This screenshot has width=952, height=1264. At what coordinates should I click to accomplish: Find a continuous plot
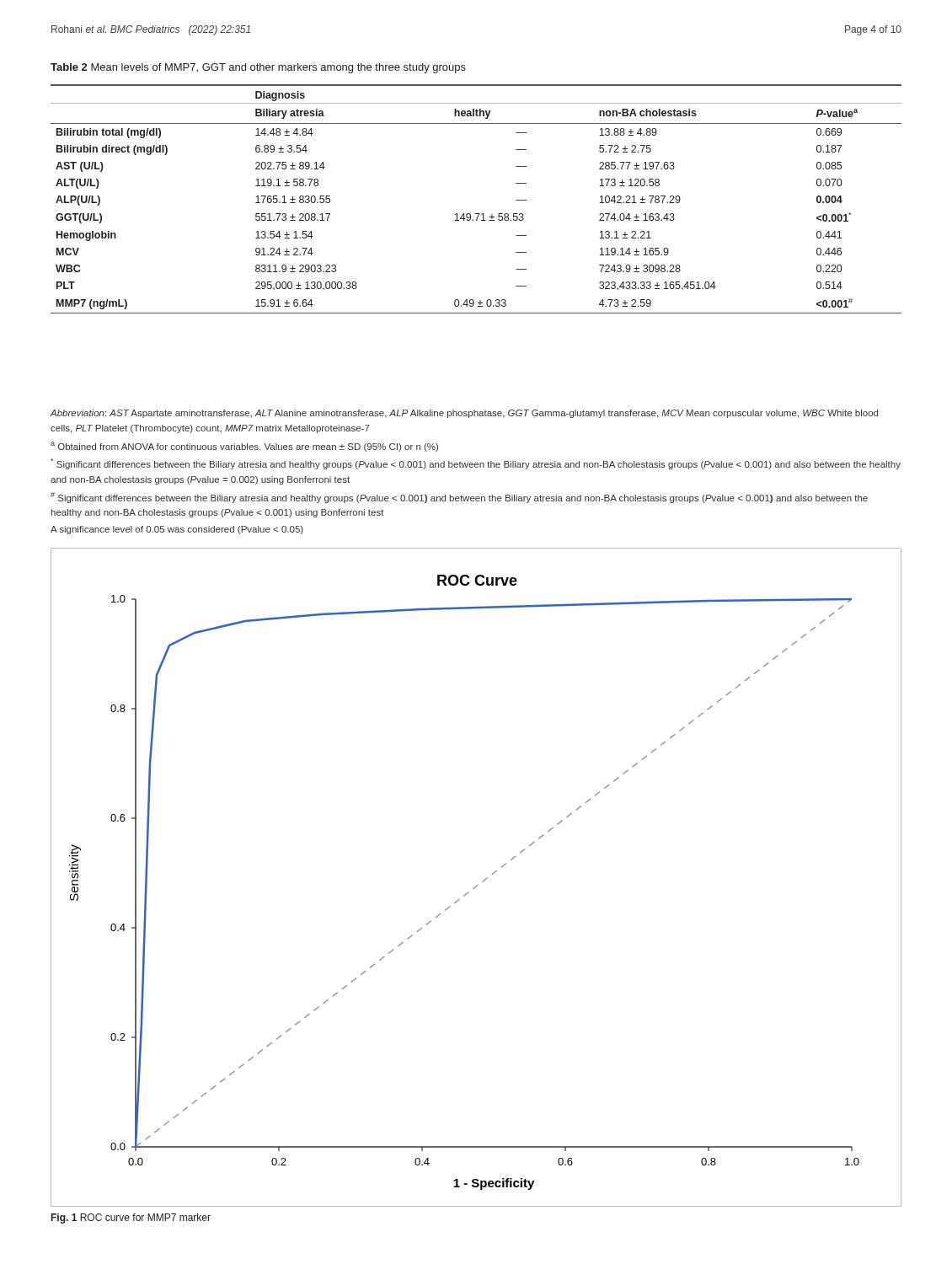[x=476, y=877]
